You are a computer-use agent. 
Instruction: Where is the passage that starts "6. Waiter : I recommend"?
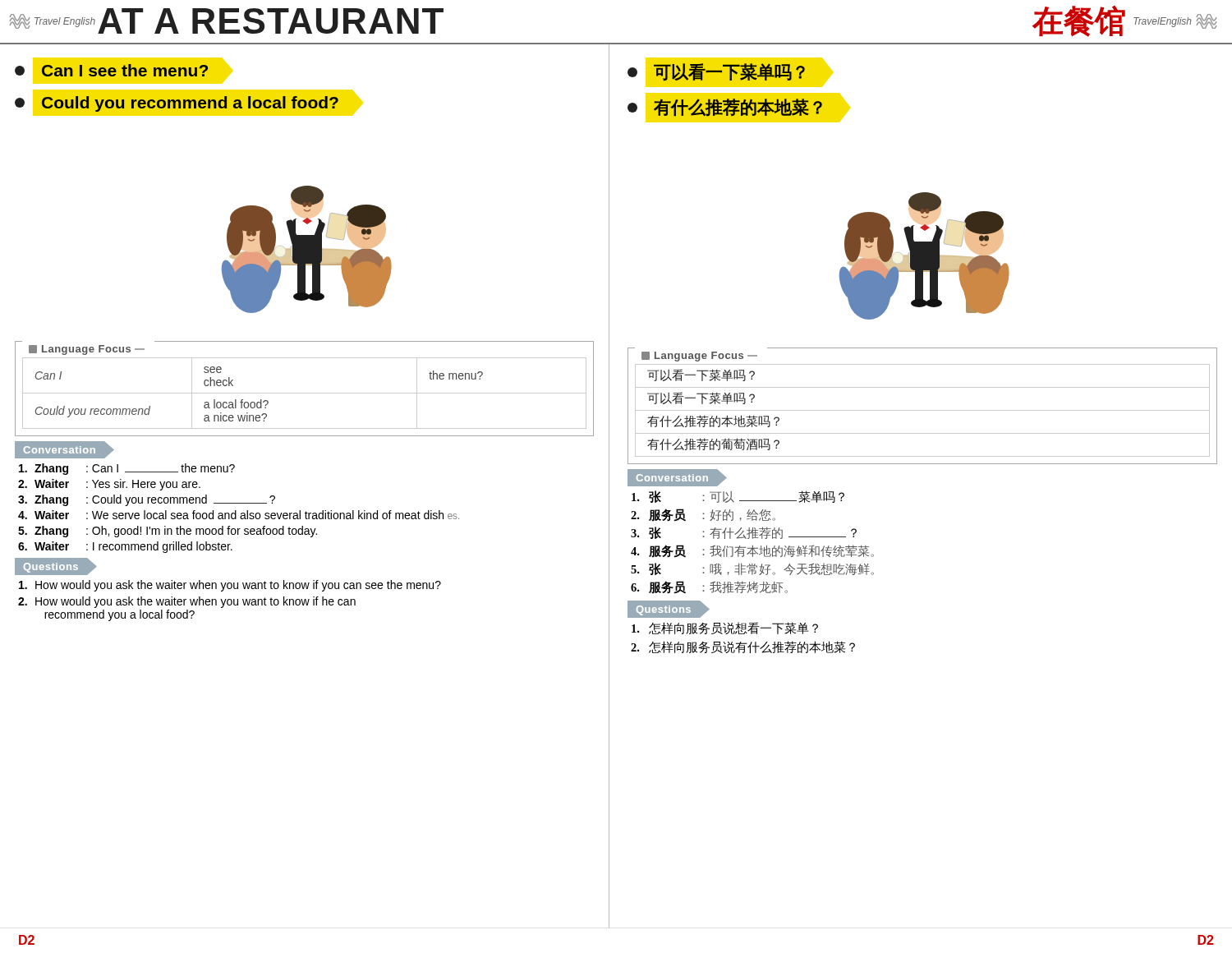(126, 546)
